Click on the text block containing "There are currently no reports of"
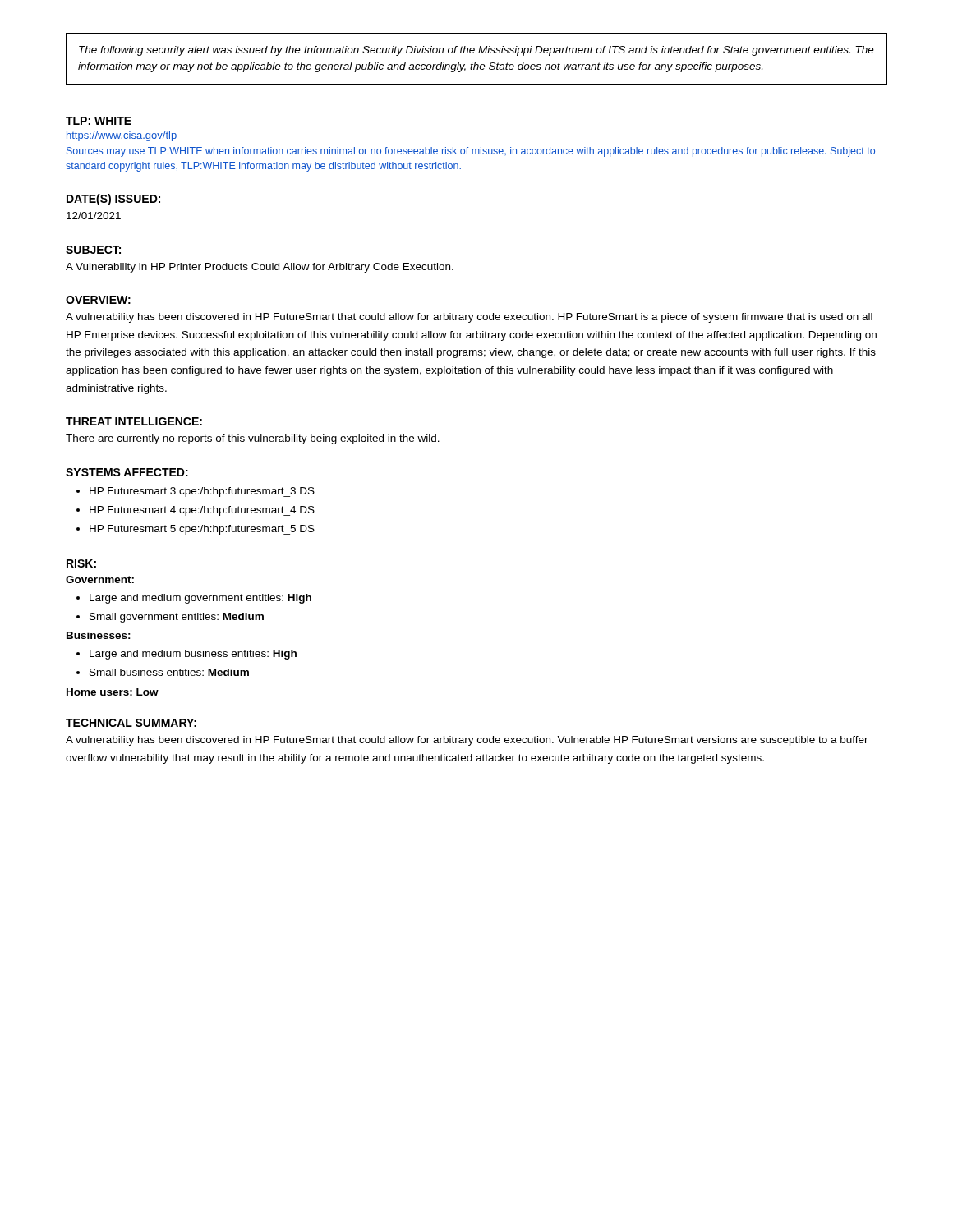 [x=253, y=439]
